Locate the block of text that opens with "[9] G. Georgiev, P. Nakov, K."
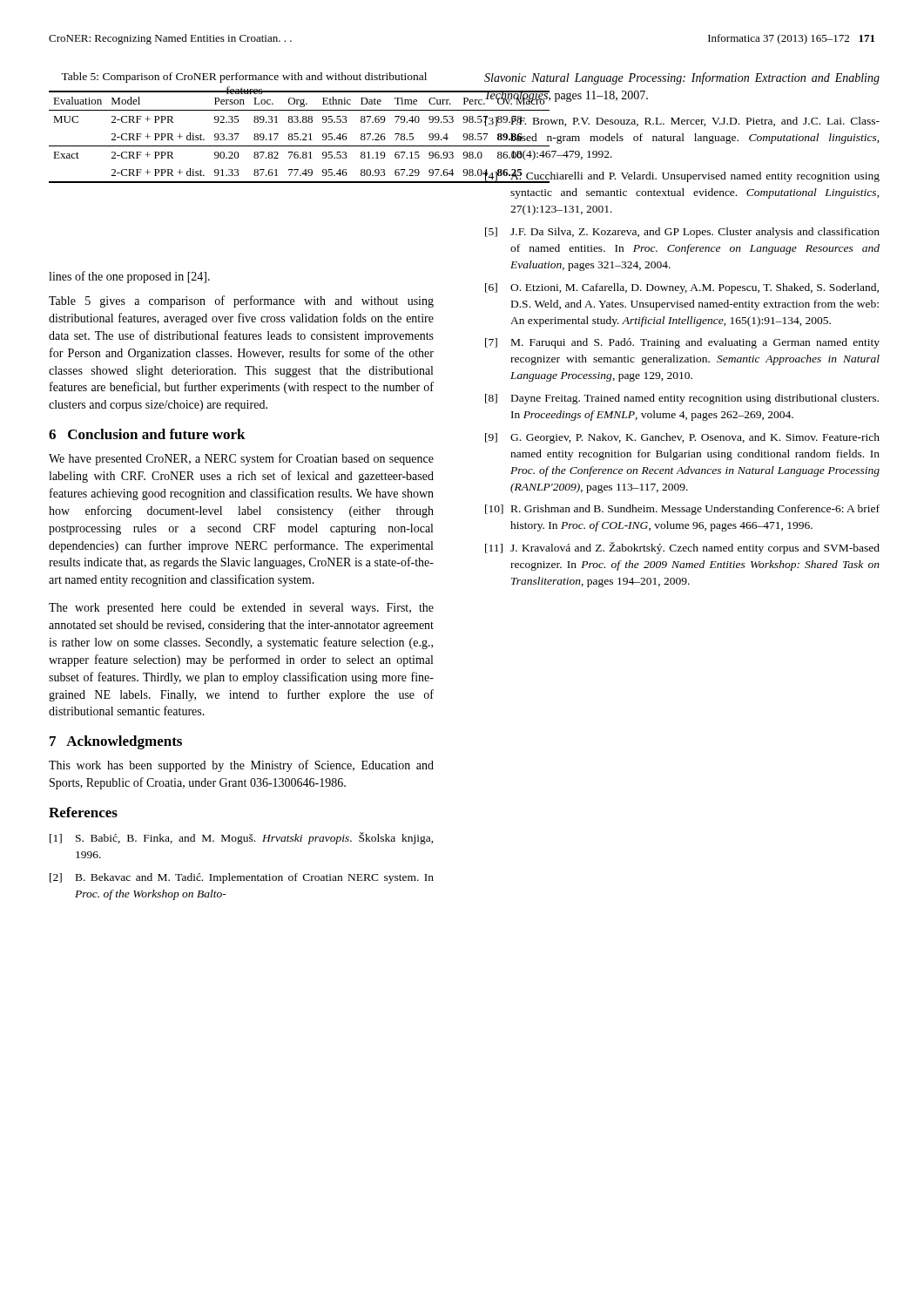924x1307 pixels. click(682, 462)
